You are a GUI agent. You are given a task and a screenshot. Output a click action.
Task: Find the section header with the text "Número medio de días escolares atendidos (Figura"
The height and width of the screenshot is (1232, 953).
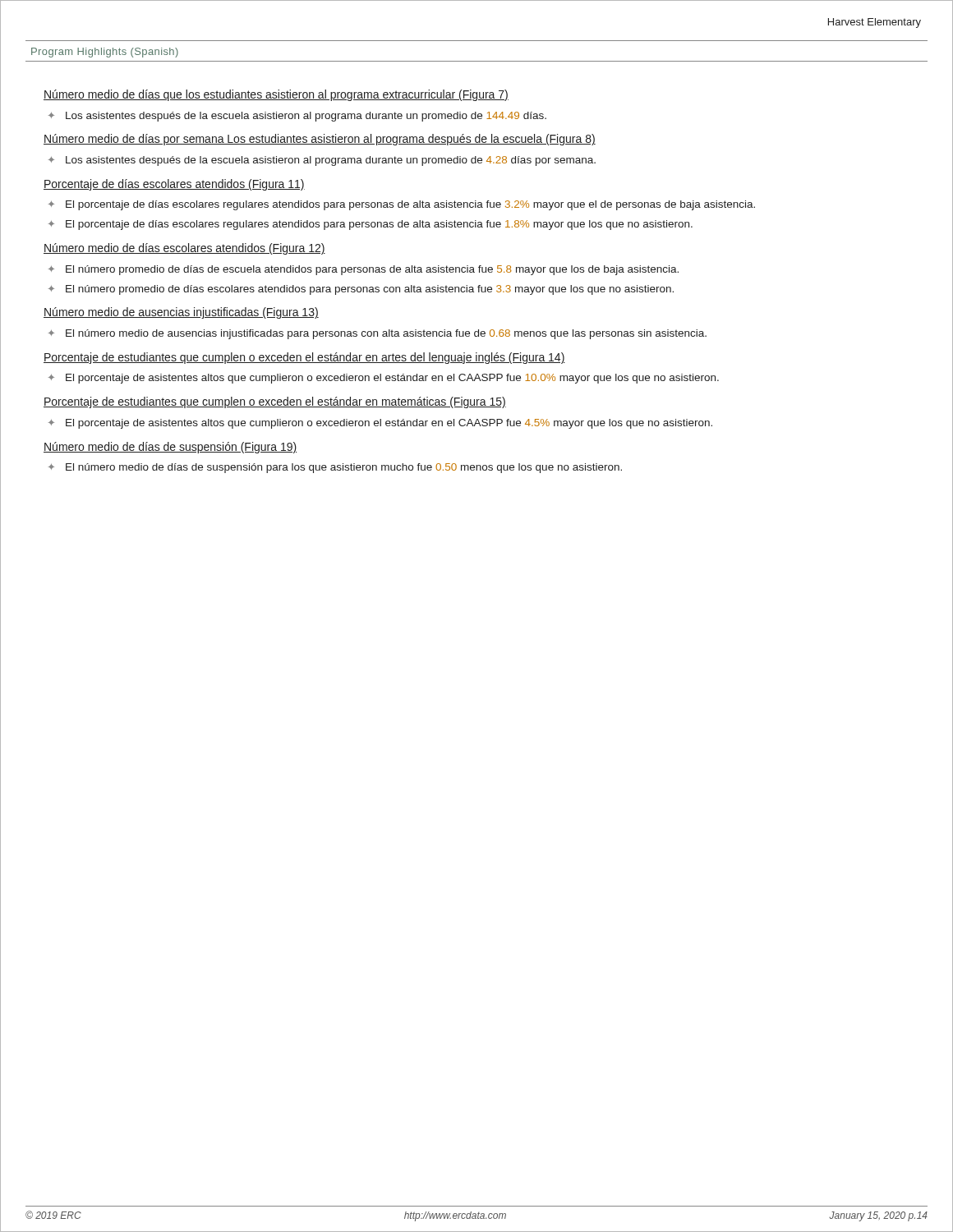coord(184,248)
